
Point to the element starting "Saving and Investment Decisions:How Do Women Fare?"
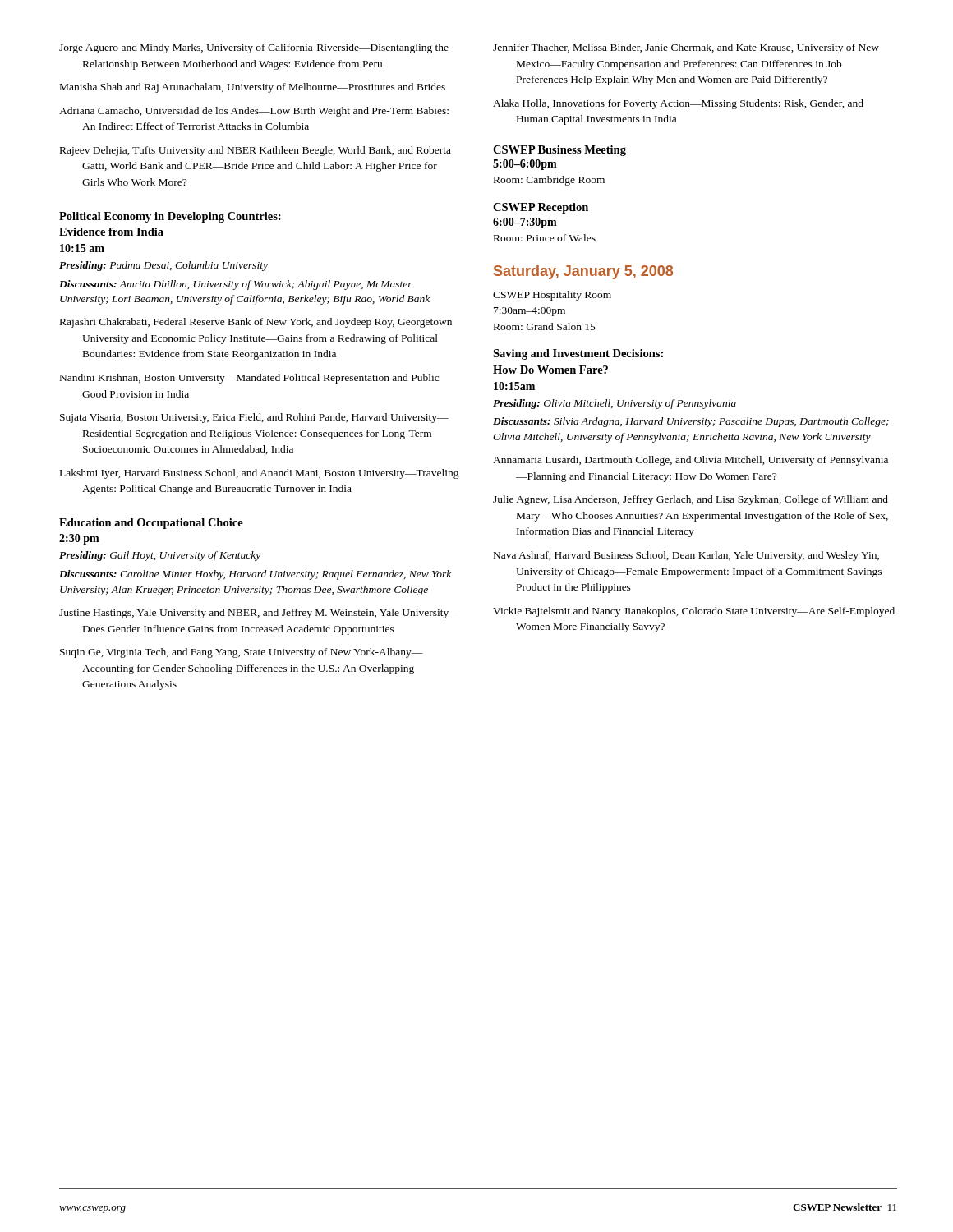[578, 362]
